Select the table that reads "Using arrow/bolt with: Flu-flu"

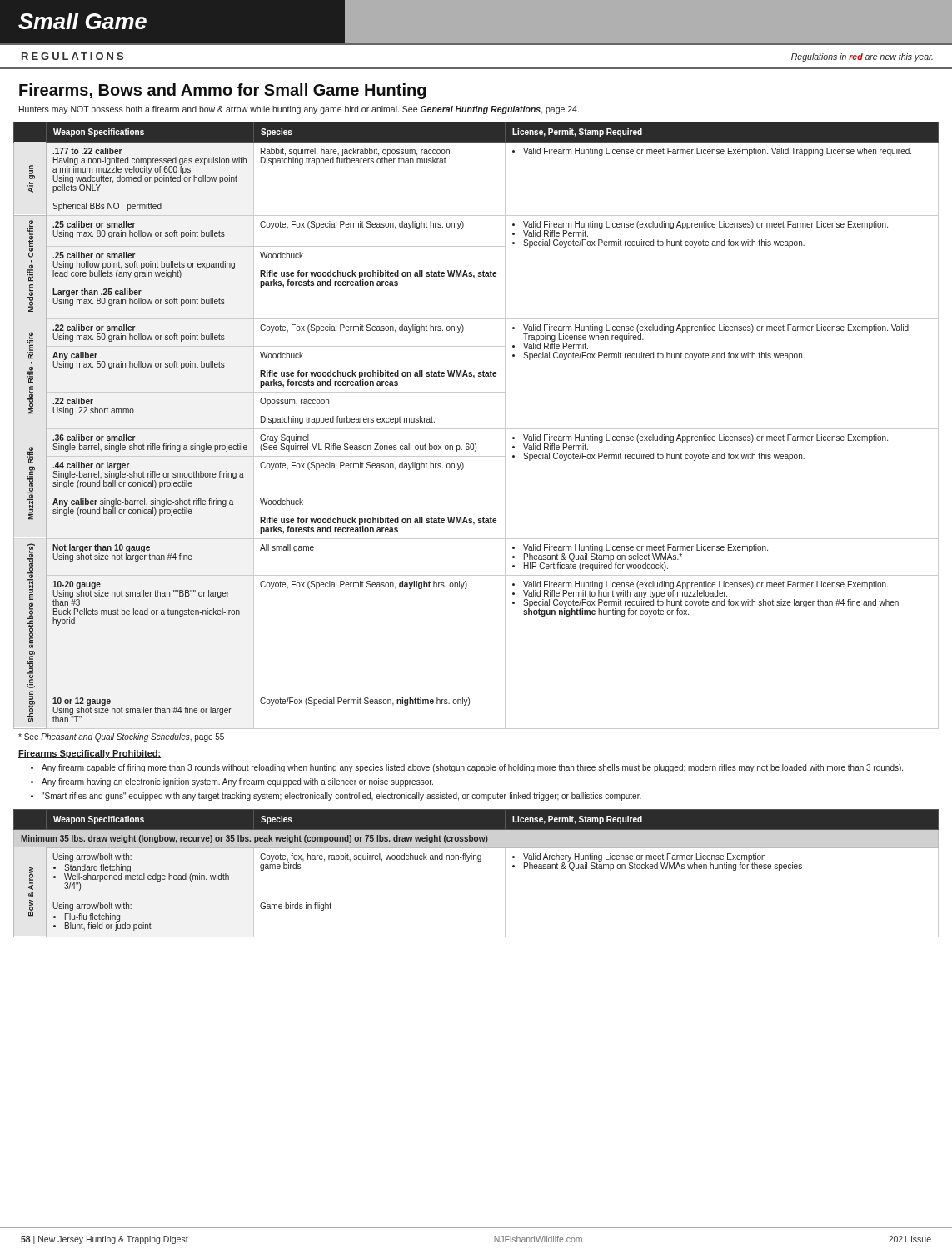(476, 872)
